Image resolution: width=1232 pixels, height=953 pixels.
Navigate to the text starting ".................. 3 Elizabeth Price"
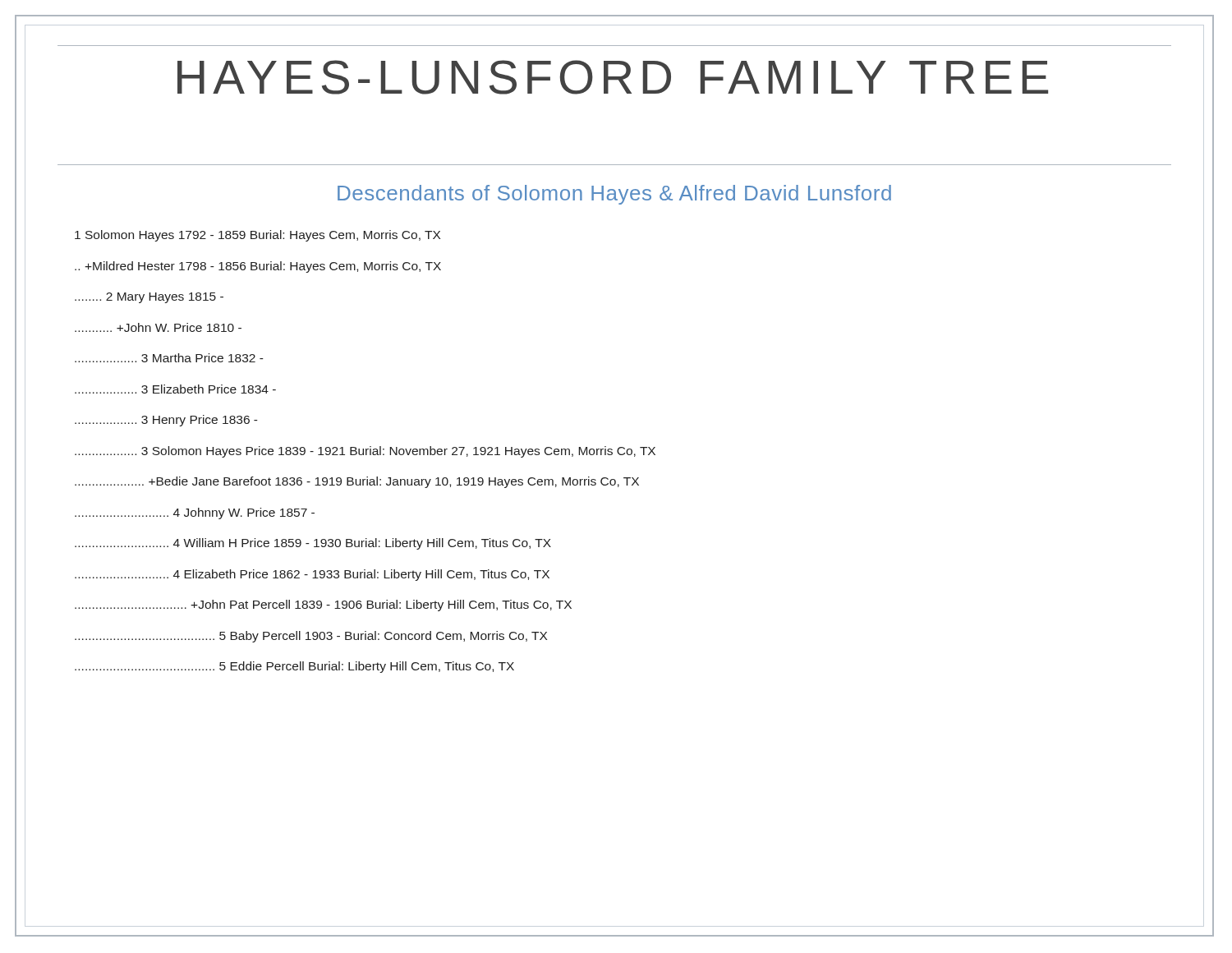coord(175,389)
